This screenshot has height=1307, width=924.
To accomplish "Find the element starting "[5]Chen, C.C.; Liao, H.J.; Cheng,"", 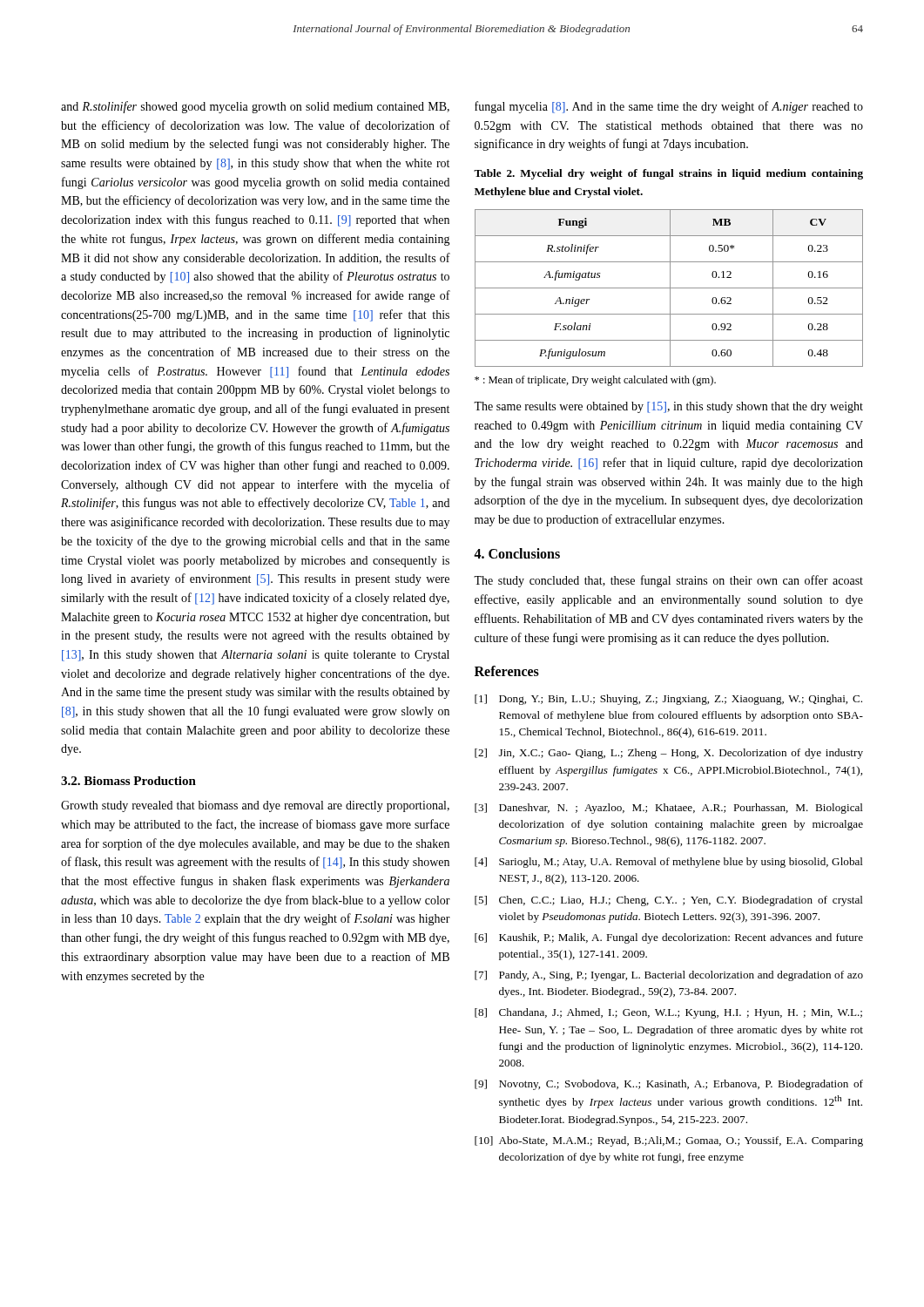I will tap(669, 908).
